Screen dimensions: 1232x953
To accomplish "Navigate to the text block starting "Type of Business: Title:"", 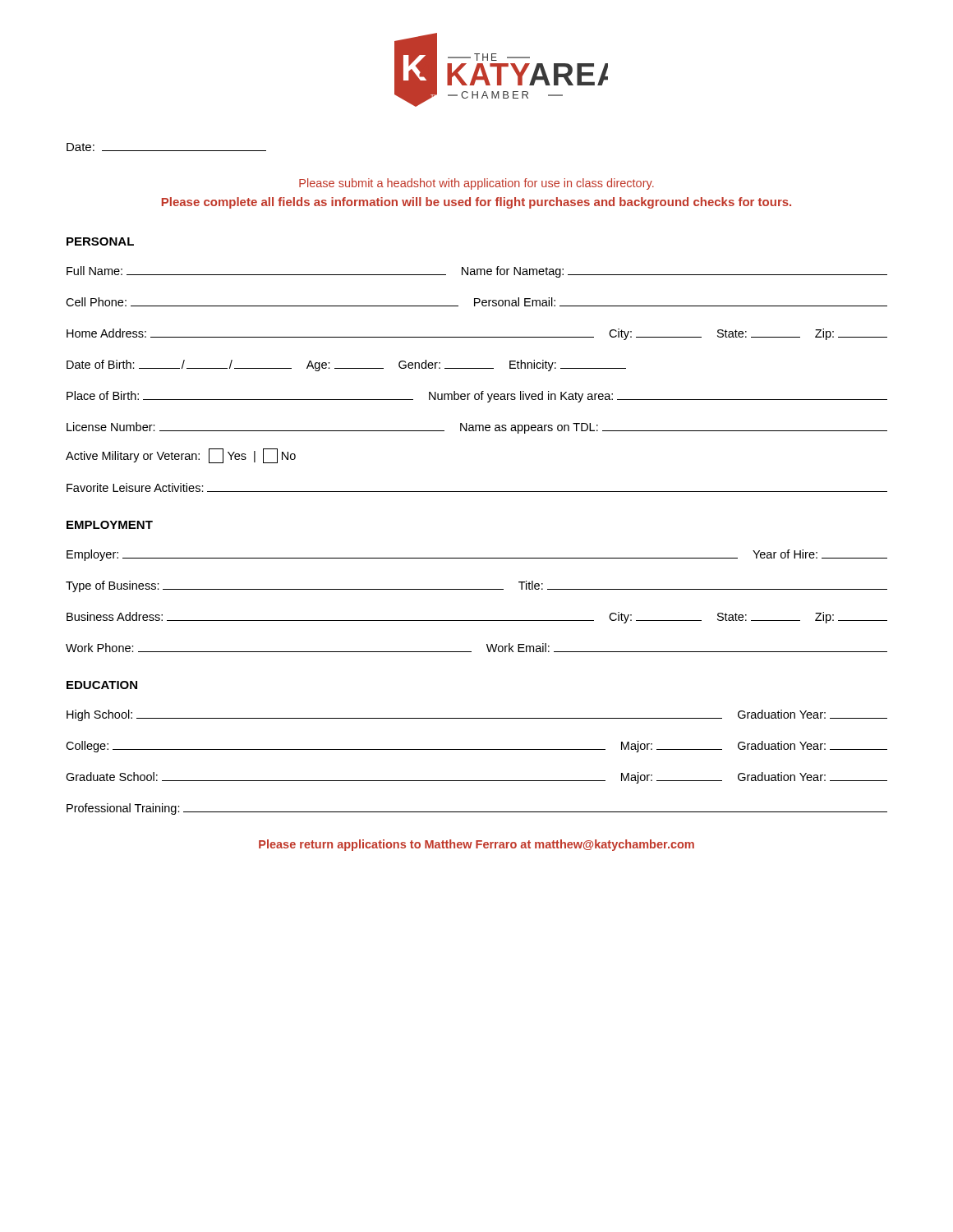I will (476, 584).
